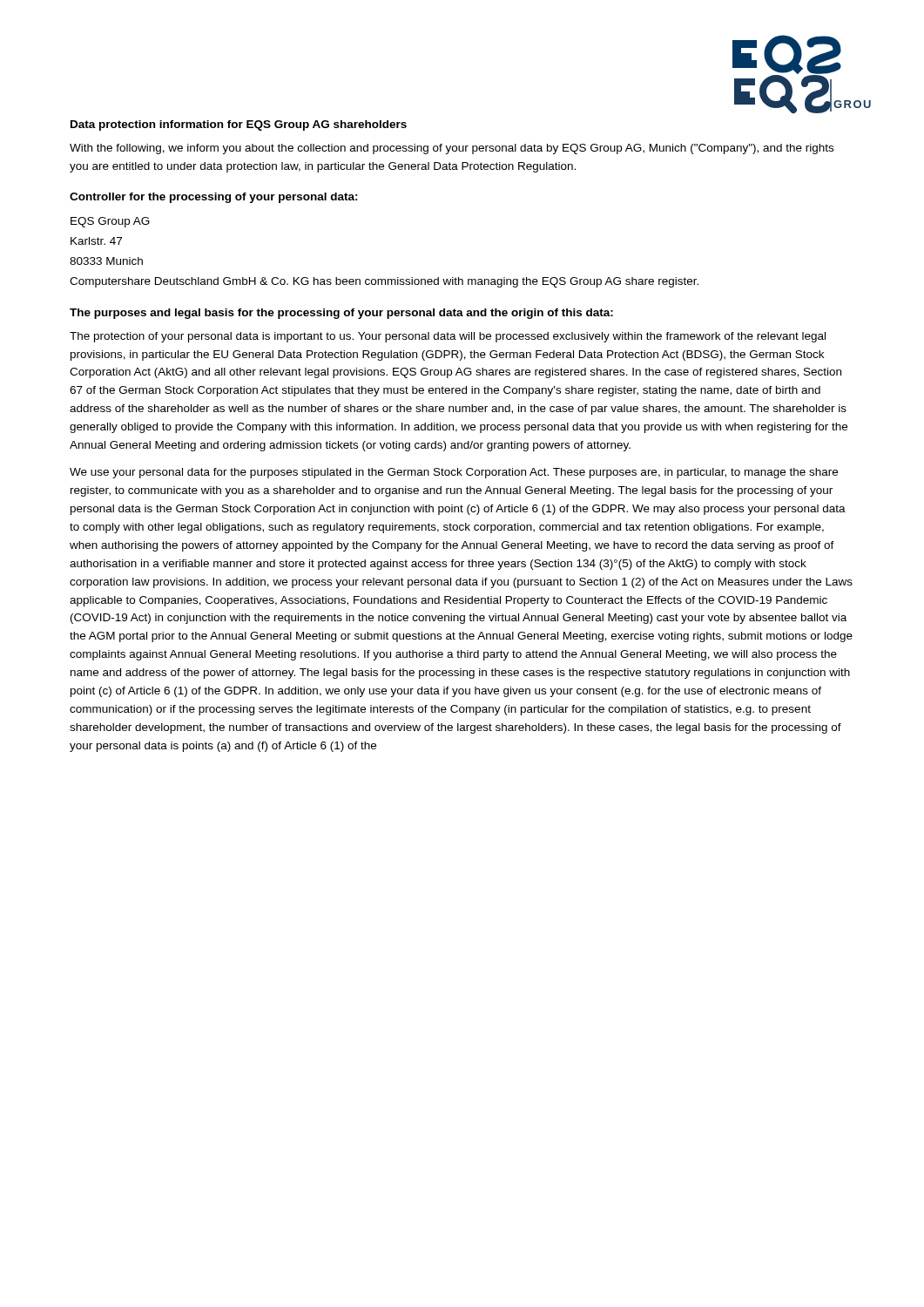This screenshot has height=1307, width=924.
Task: Point to the passage starting "Data protection information for"
Action: (238, 124)
